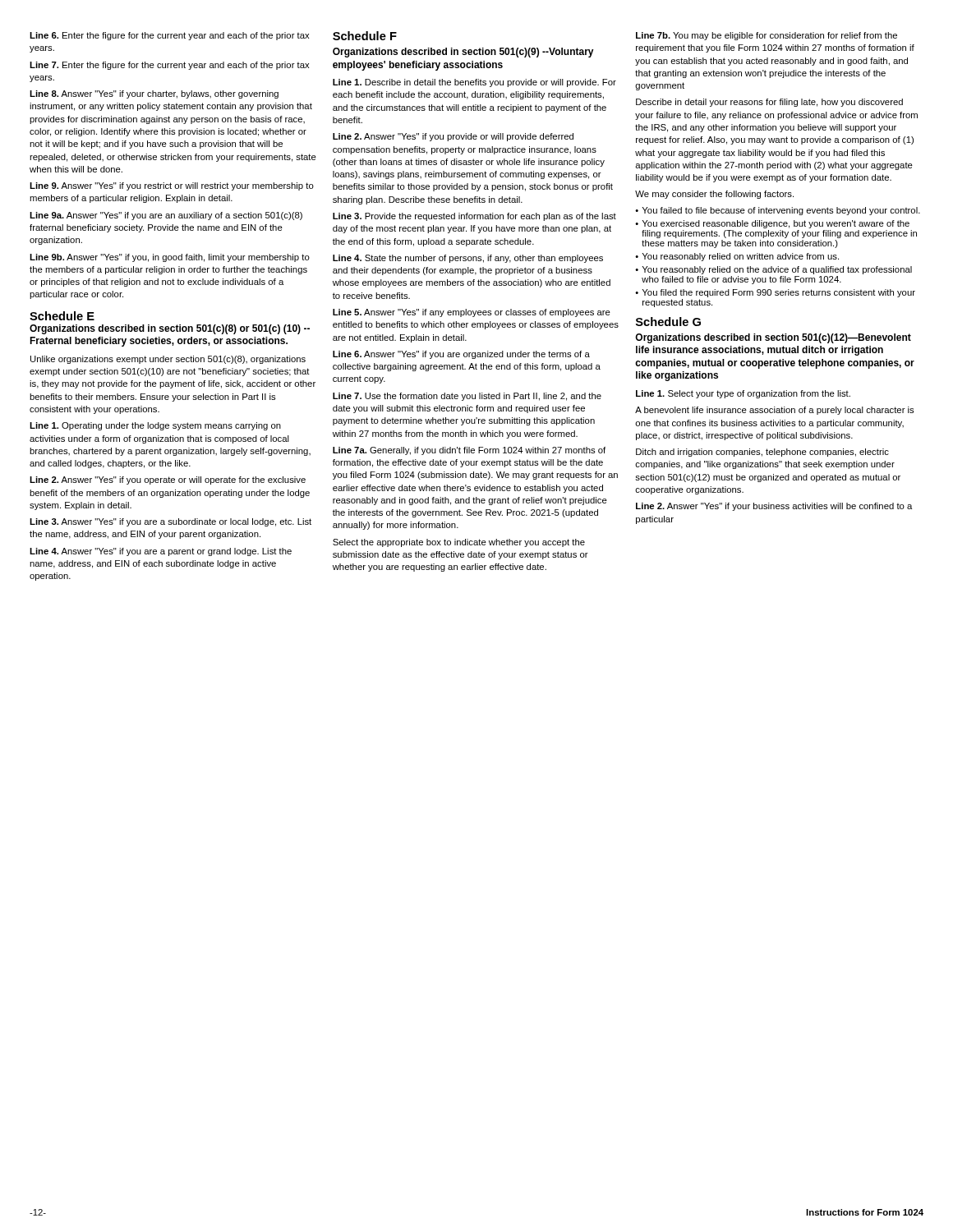953x1232 pixels.
Task: Click the passage that begins "• You filed"
Action: pos(779,297)
